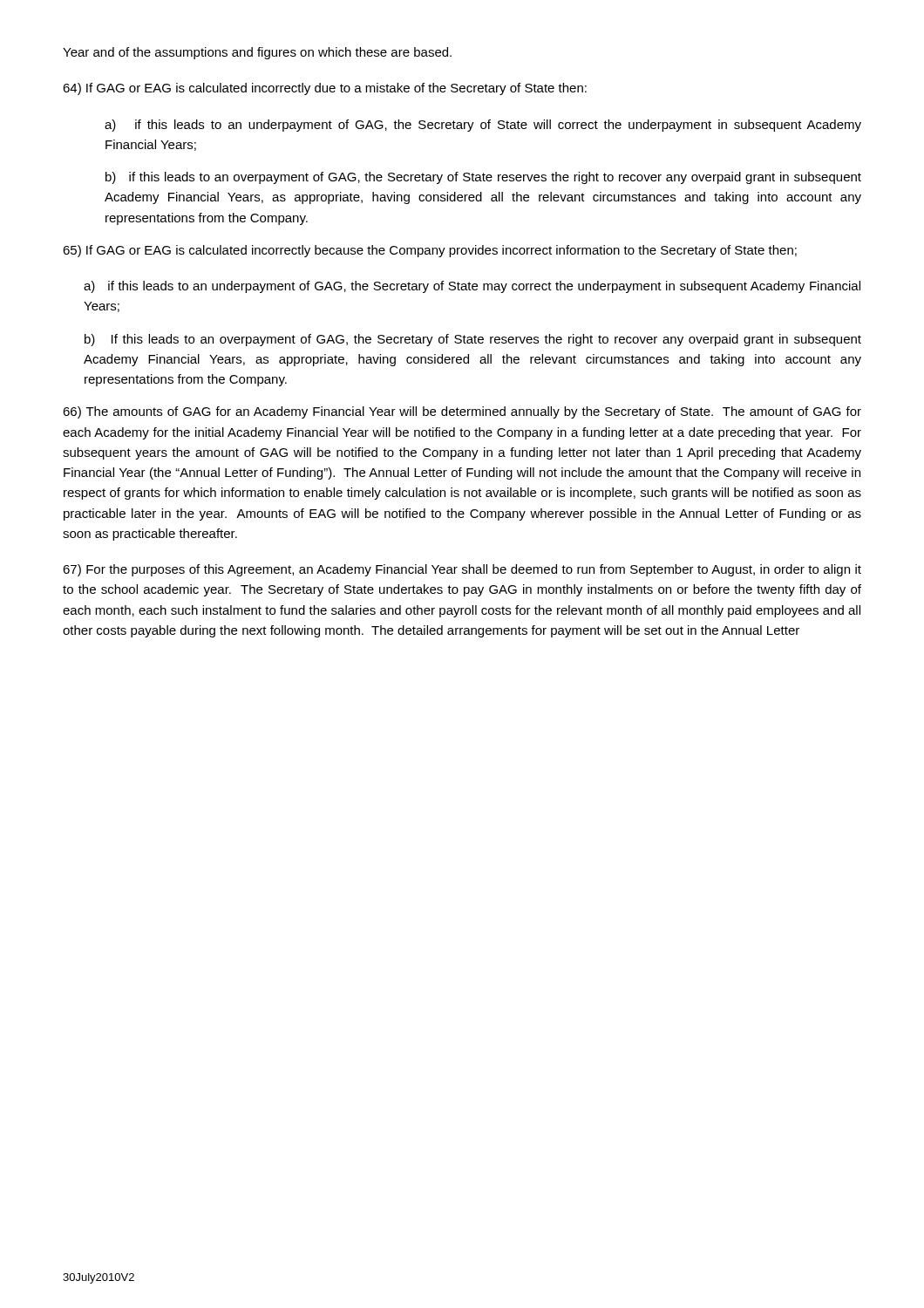Viewport: 924px width, 1308px height.
Task: Locate the block of text that opens with "67) For the purposes of"
Action: coord(462,599)
